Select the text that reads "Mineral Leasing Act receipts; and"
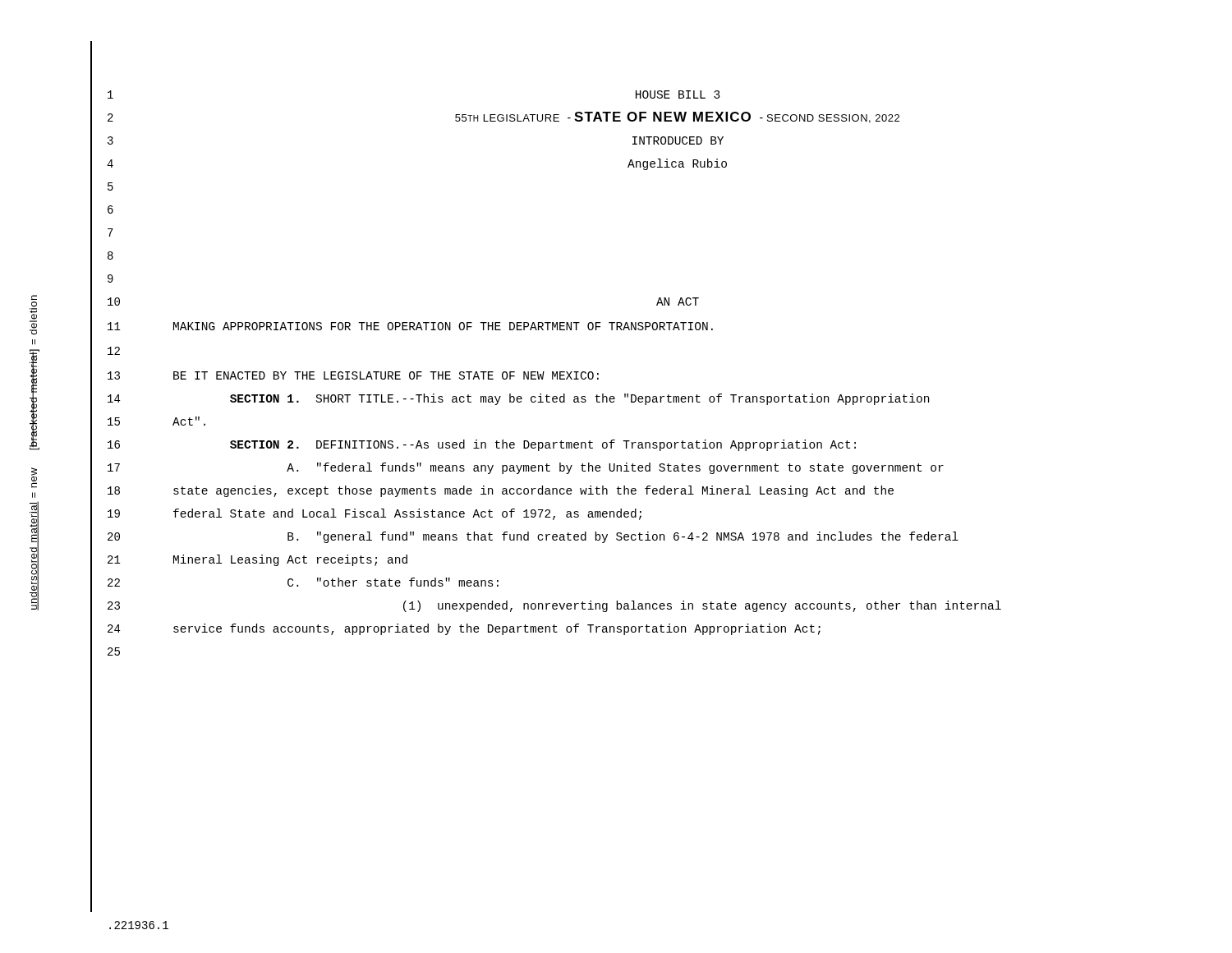Image resolution: width=1232 pixels, height=953 pixels. coord(290,560)
